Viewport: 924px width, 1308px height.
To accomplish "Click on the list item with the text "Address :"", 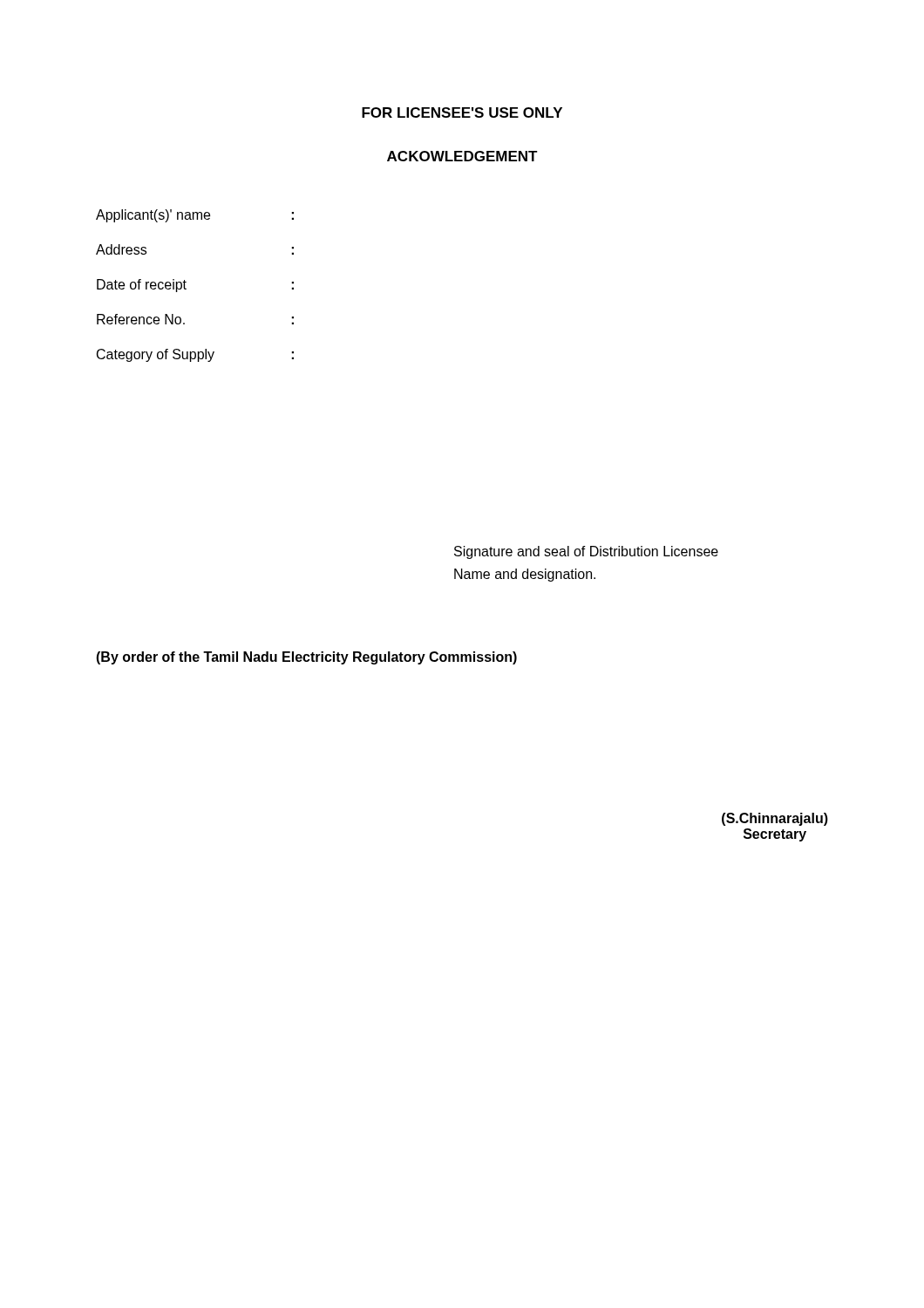I will (x=117, y=248).
